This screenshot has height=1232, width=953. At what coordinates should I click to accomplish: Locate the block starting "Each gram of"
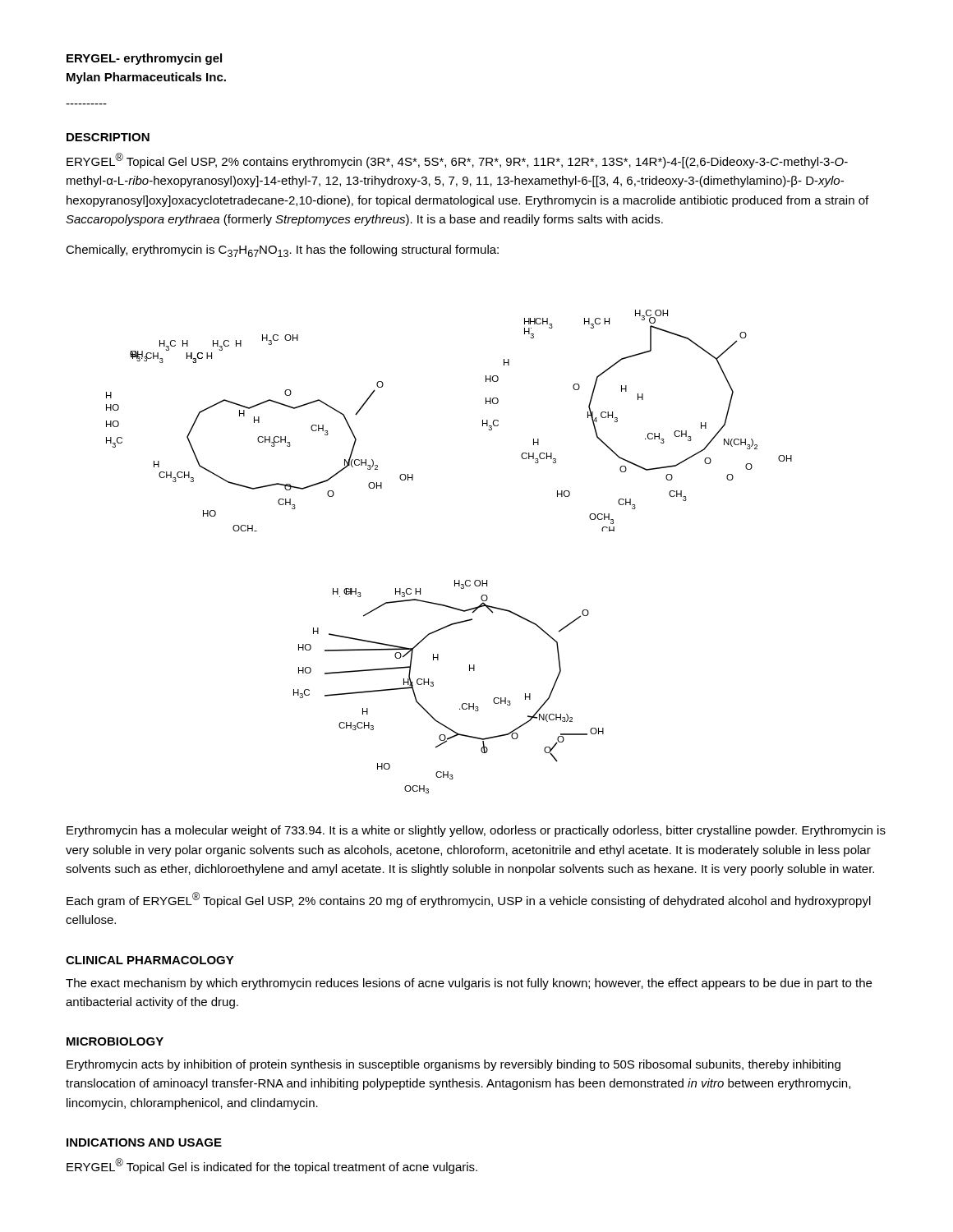tap(468, 909)
